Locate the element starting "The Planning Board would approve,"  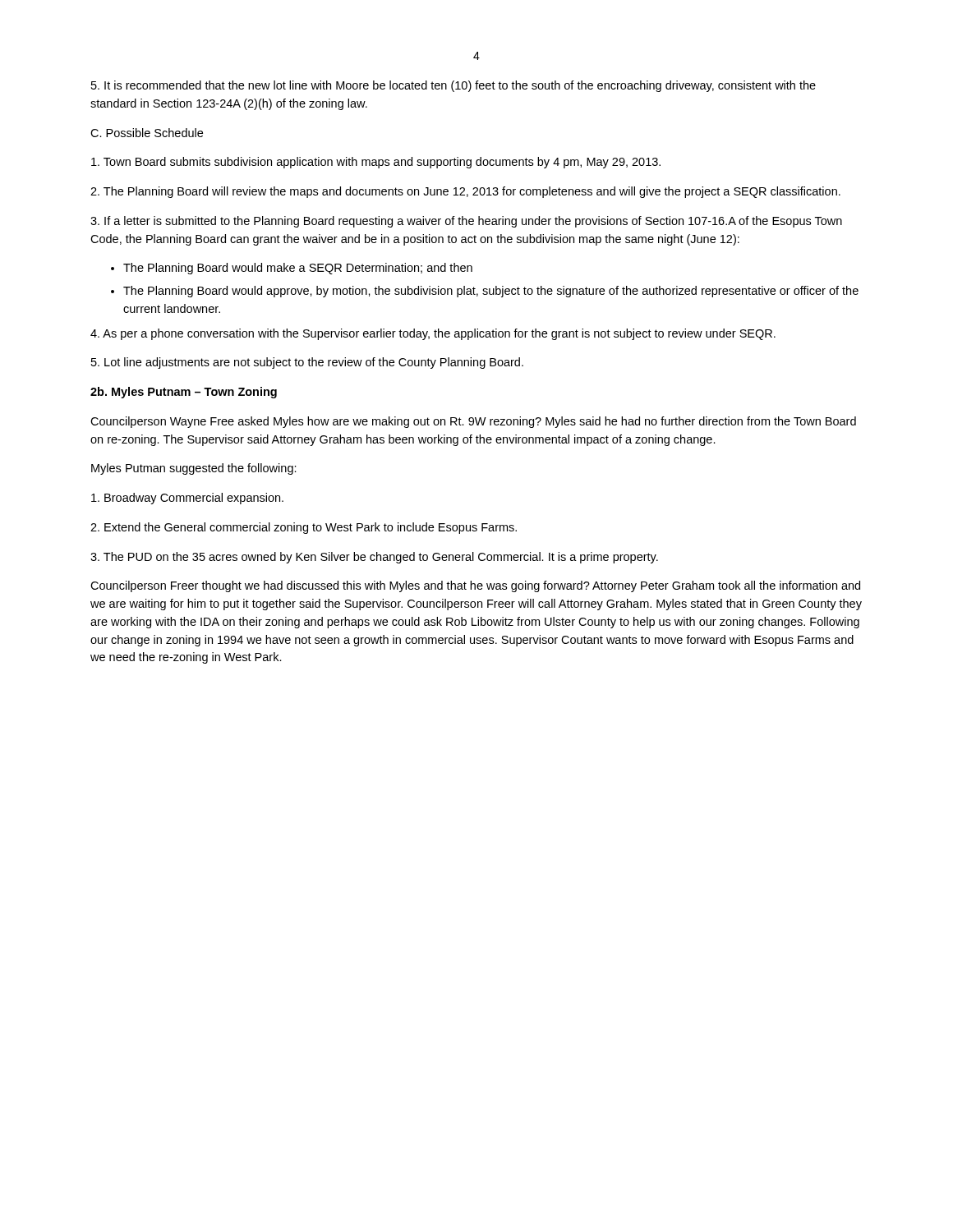pos(491,300)
